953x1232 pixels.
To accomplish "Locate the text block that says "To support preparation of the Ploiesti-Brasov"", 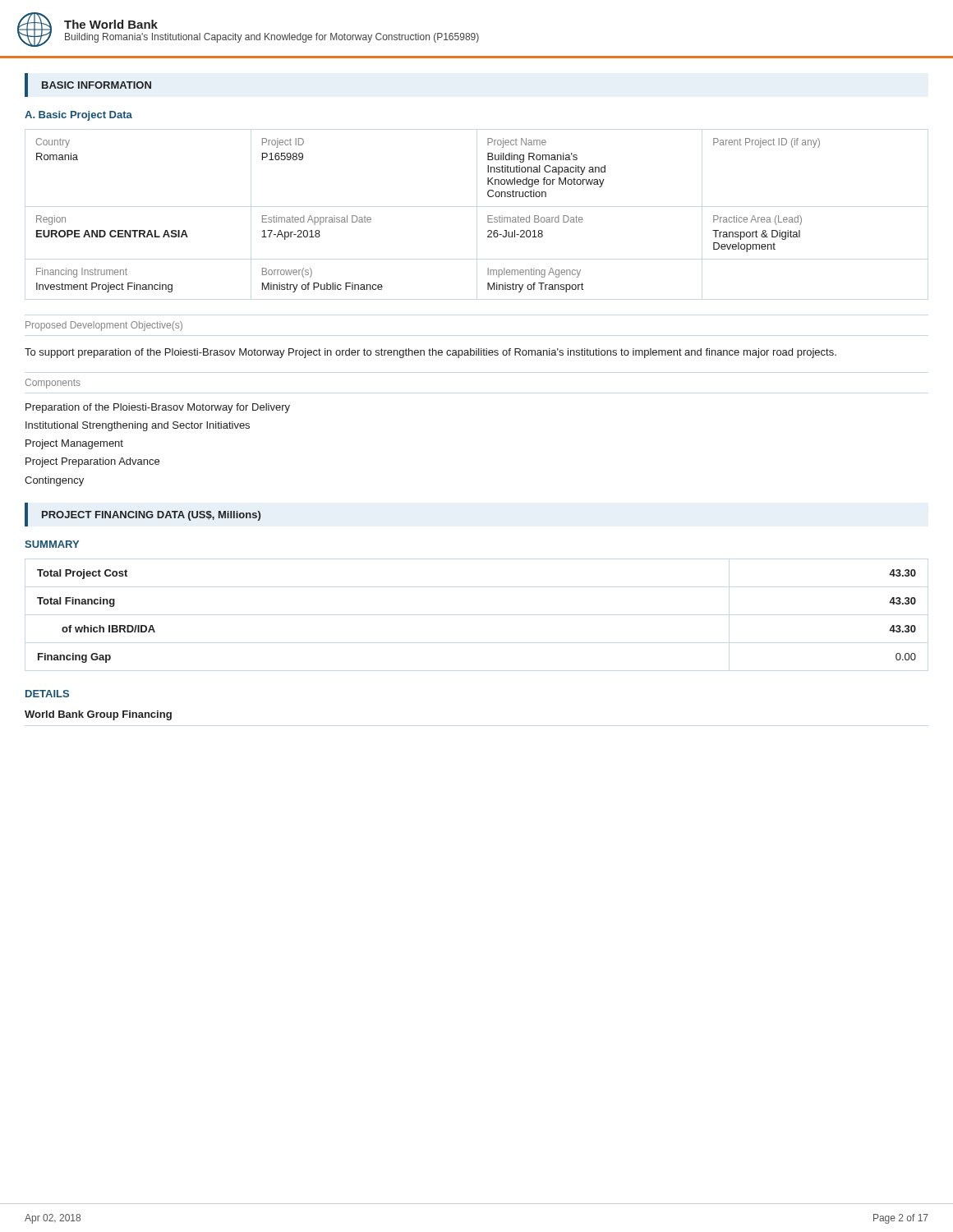I will (431, 352).
